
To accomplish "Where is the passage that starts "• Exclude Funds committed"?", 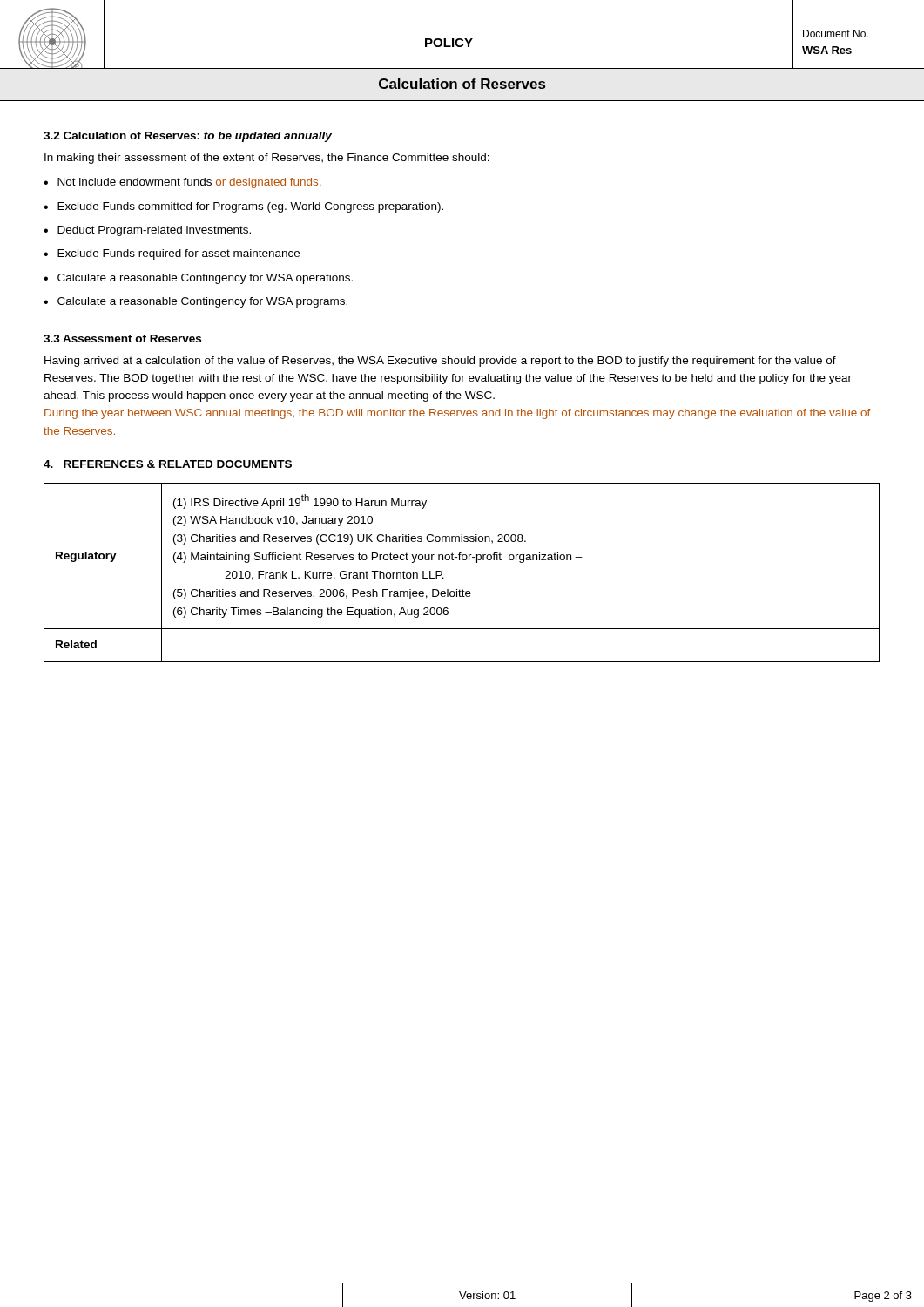I will pos(244,207).
